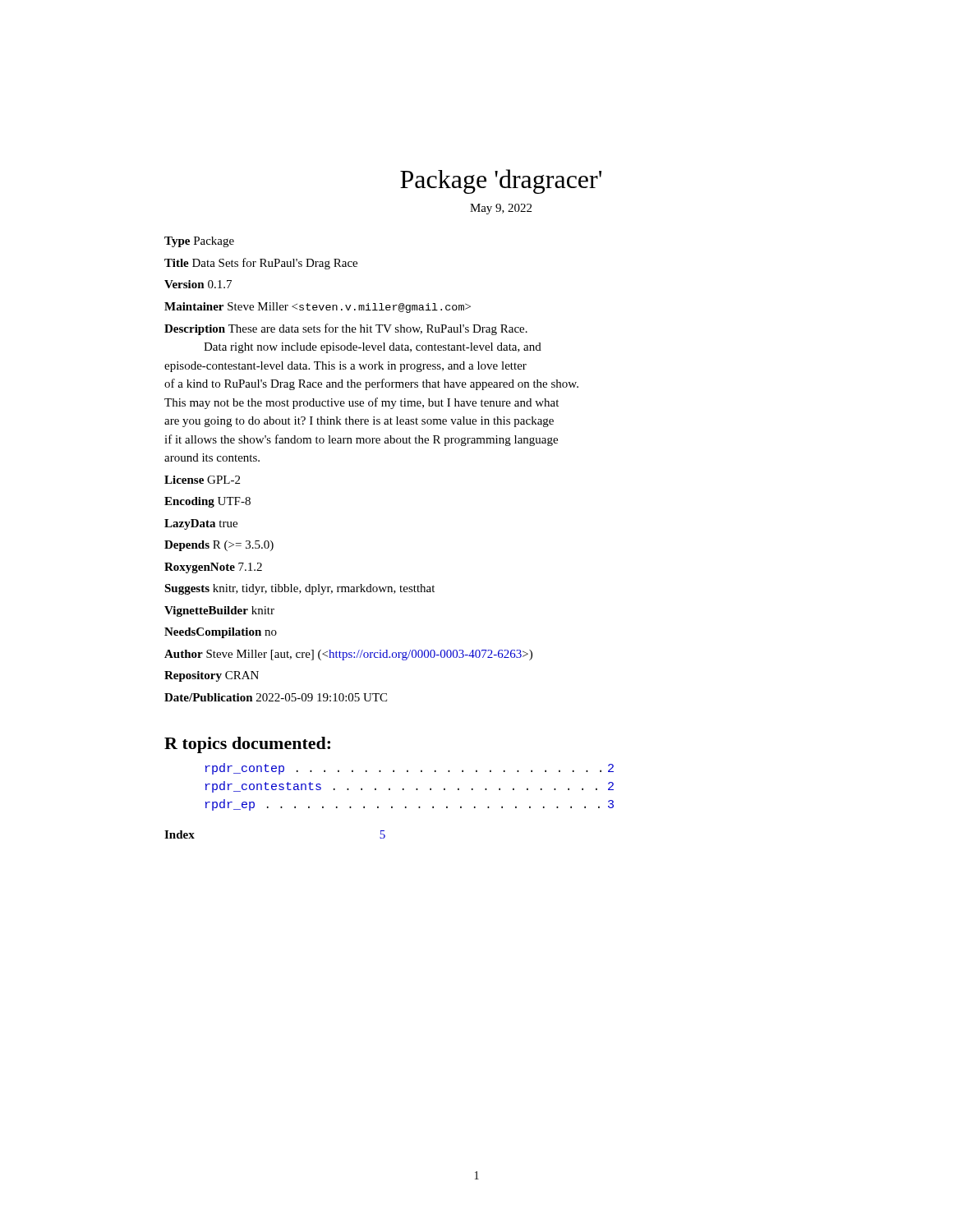Click on the text block starting "rpdr_ep . . . ."
This screenshot has height=1232, width=953.
click(x=409, y=806)
